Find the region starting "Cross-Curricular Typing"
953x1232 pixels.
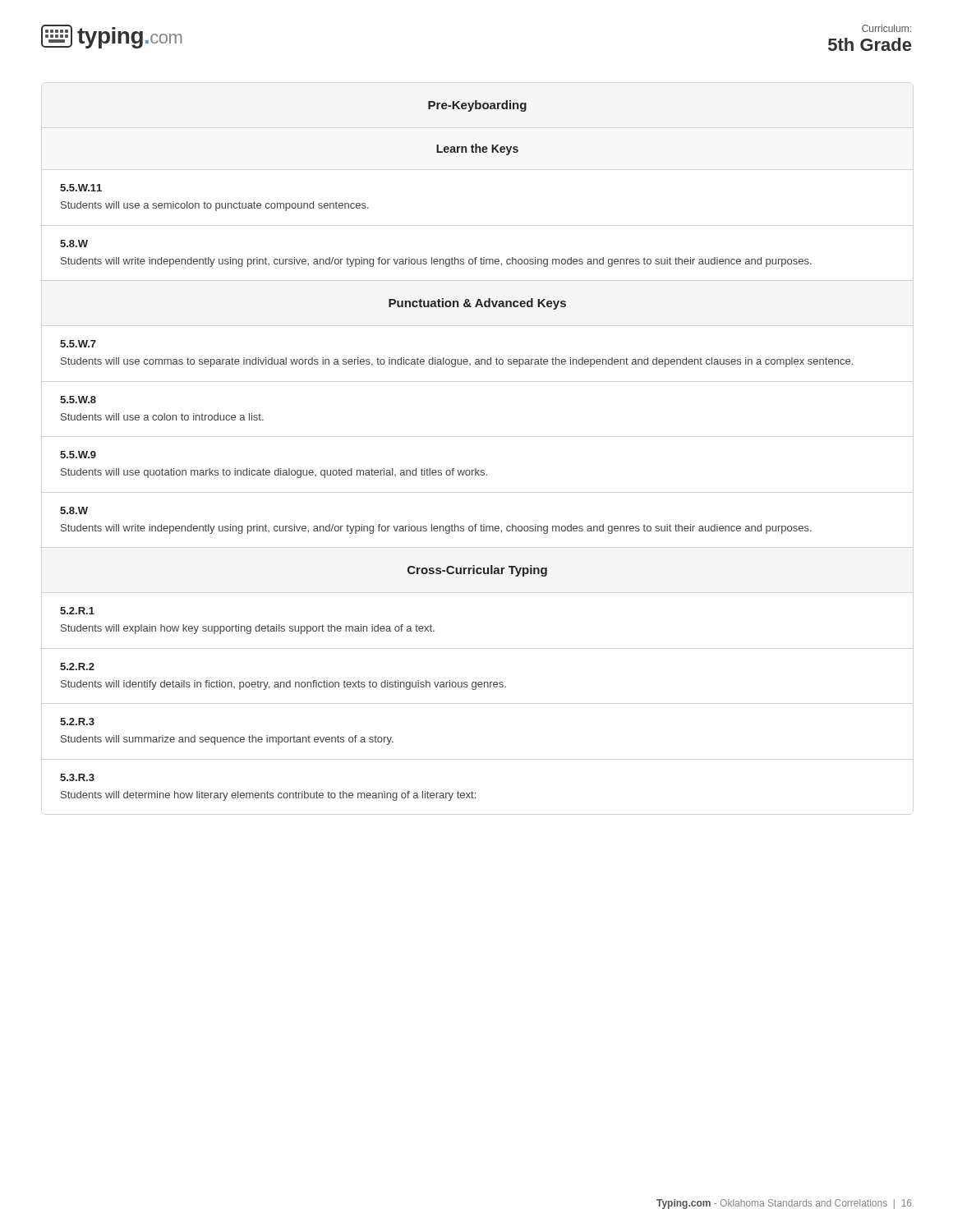tap(477, 570)
